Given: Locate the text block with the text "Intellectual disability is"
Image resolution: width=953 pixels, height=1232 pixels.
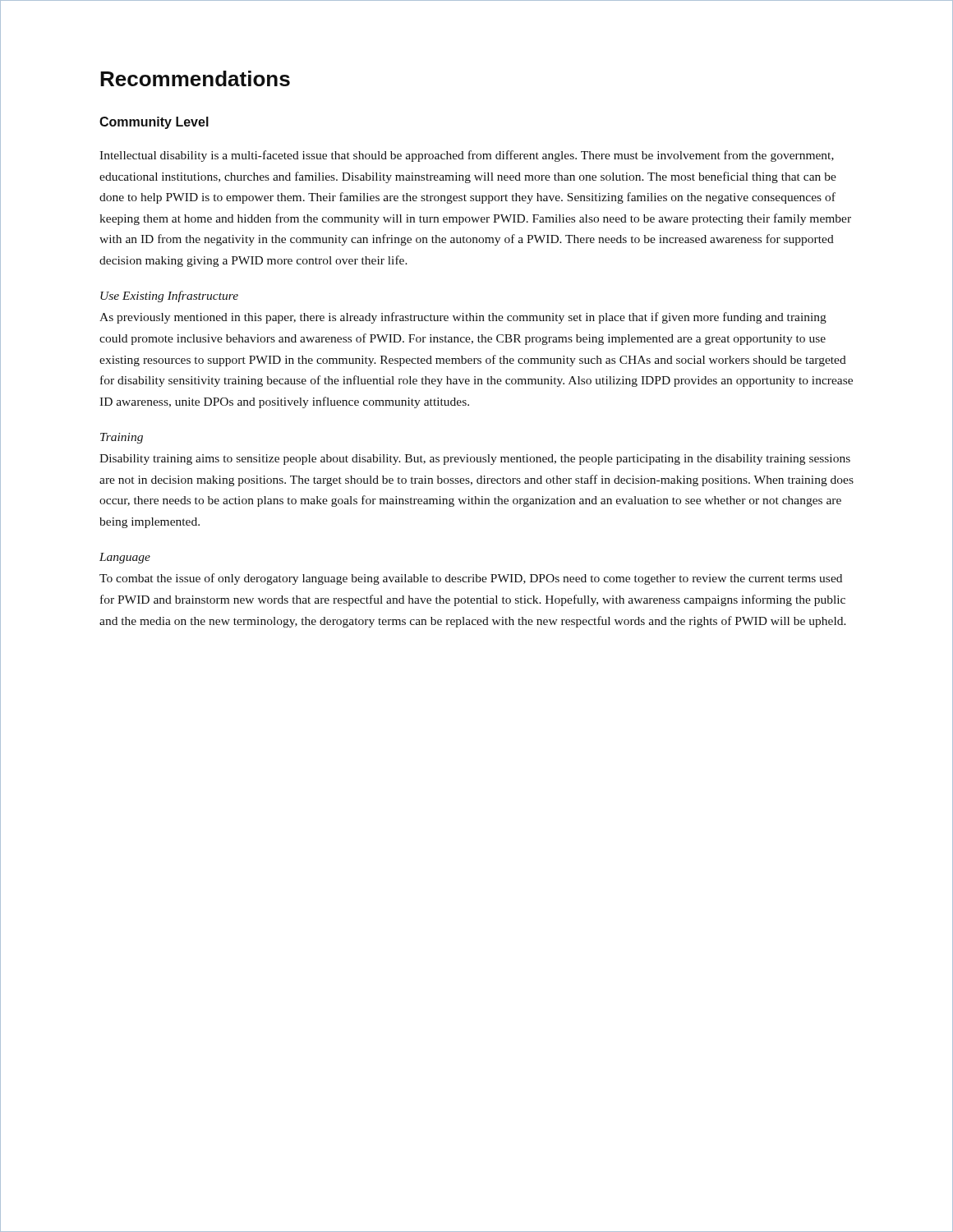Looking at the screenshot, I should 475,207.
